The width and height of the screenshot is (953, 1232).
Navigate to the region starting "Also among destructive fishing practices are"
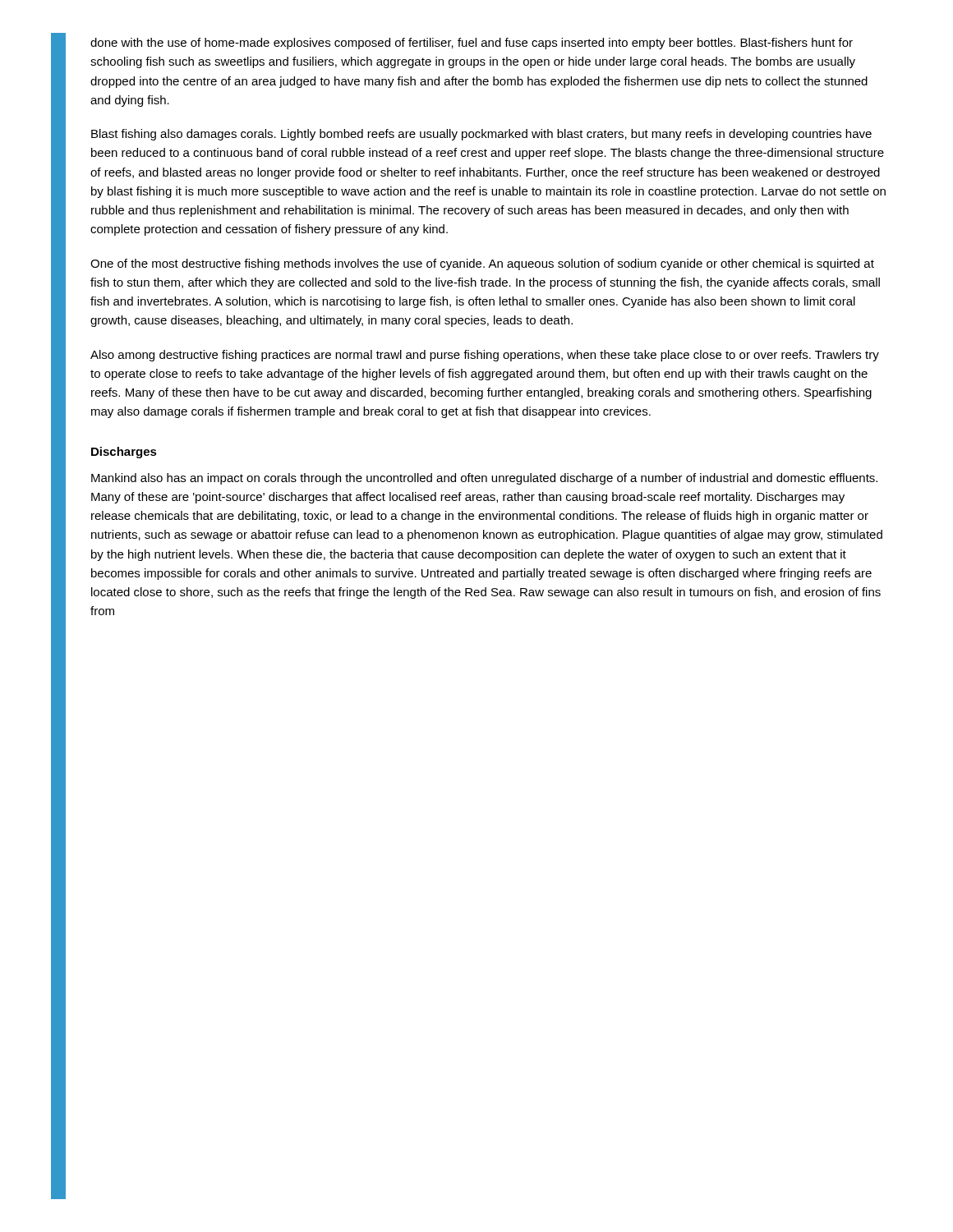tap(485, 383)
